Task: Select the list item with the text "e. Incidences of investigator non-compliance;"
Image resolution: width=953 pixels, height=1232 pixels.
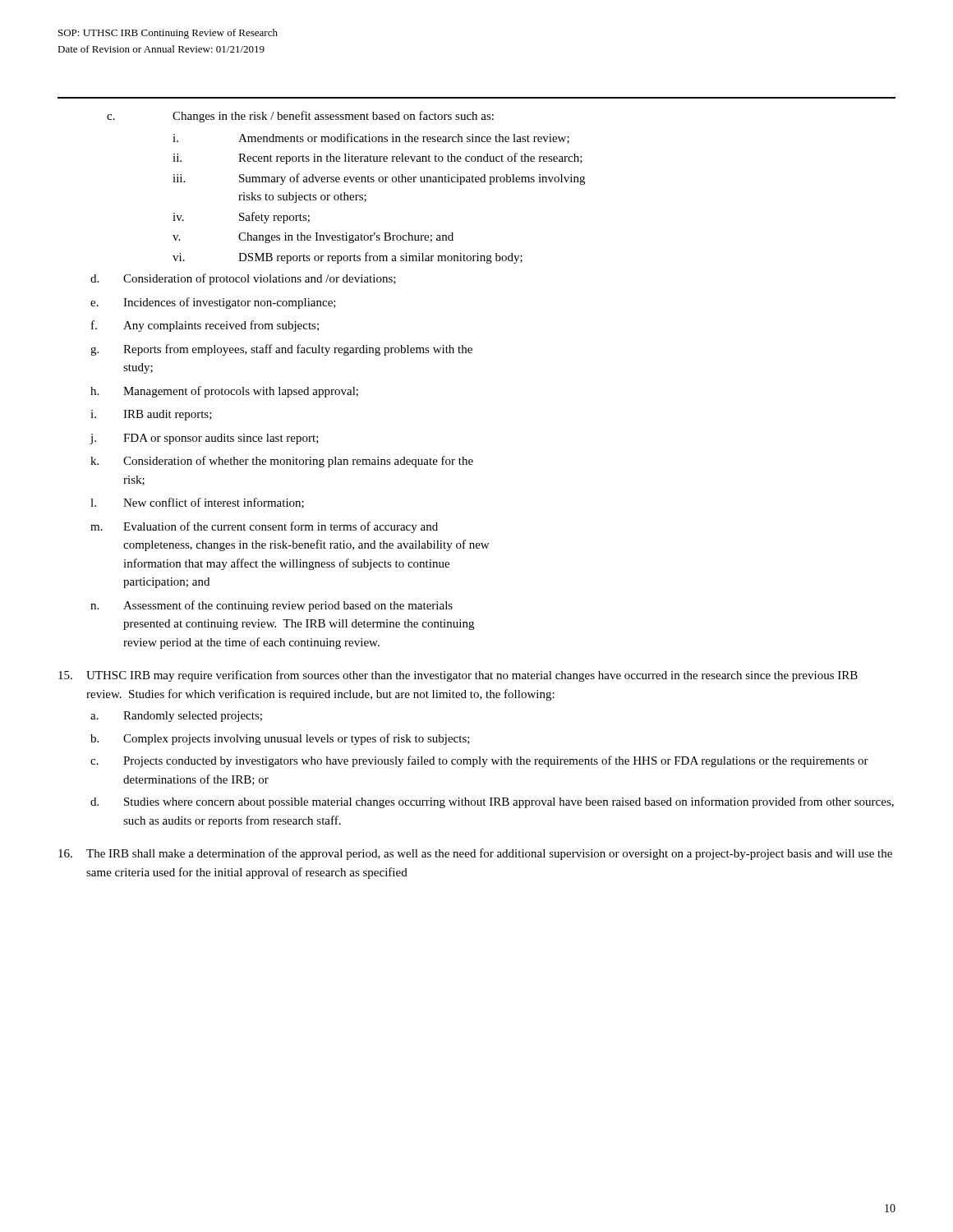Action: click(x=213, y=303)
